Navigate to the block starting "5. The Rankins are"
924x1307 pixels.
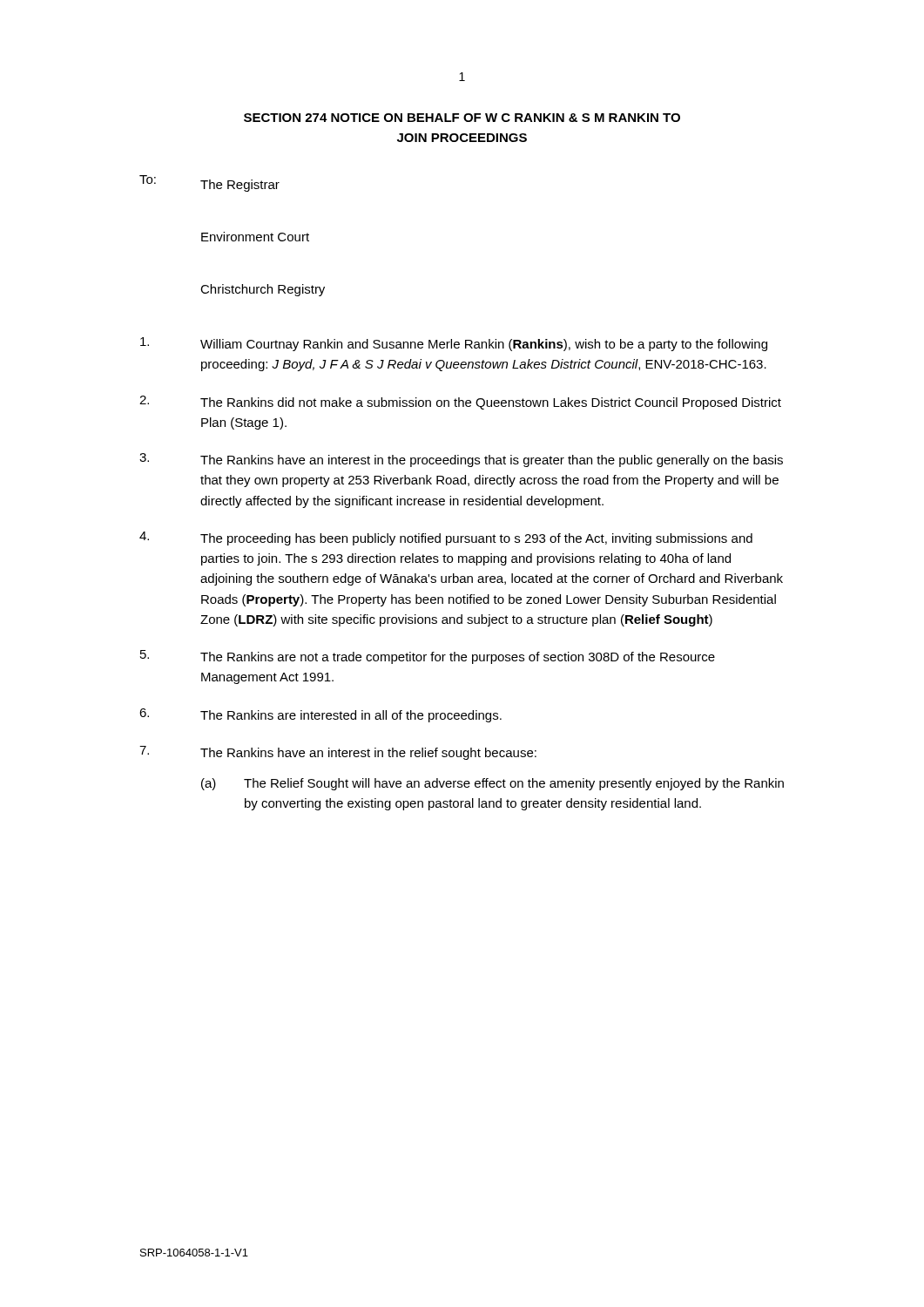click(462, 667)
